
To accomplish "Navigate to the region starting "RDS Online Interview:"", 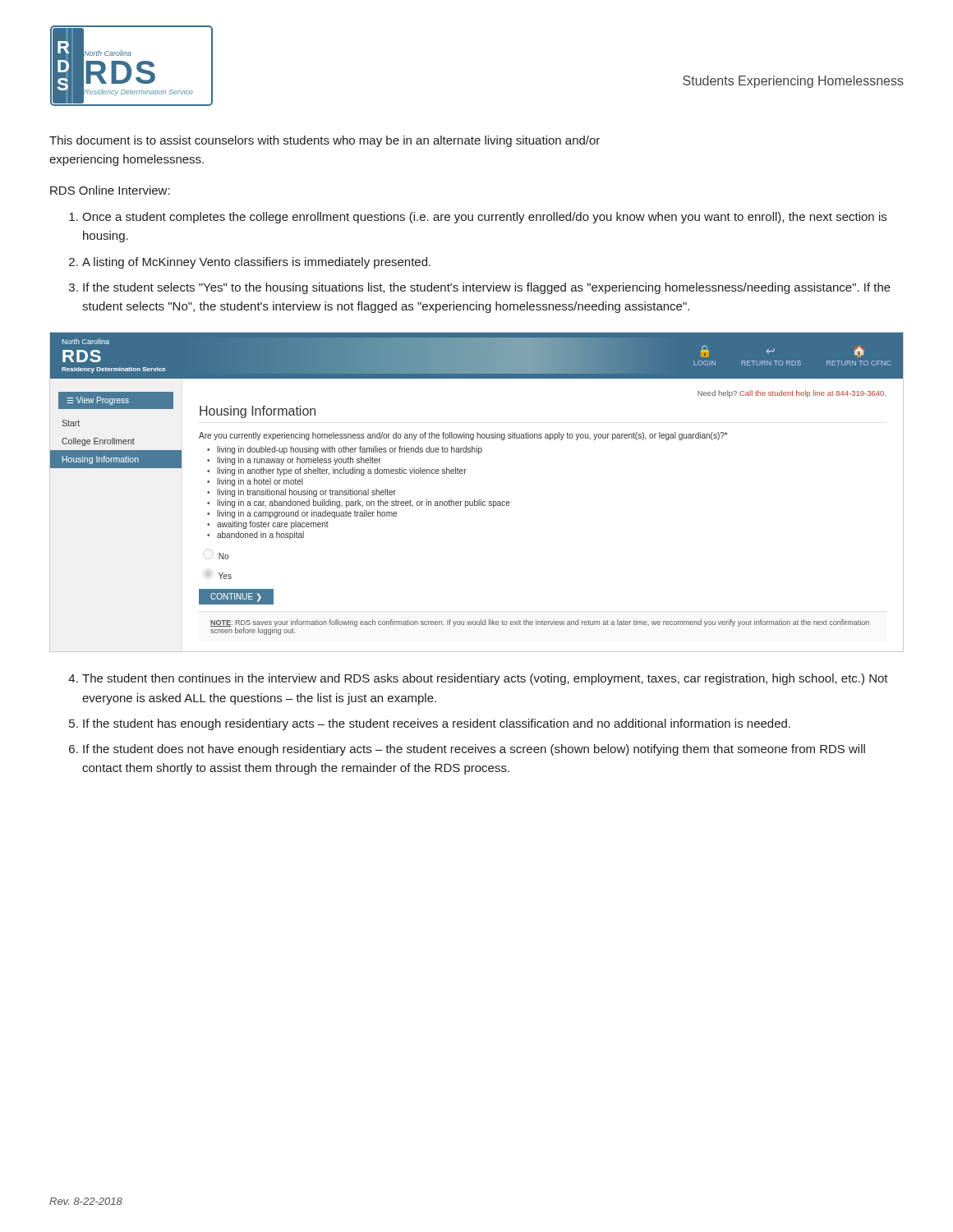I will pos(110,190).
